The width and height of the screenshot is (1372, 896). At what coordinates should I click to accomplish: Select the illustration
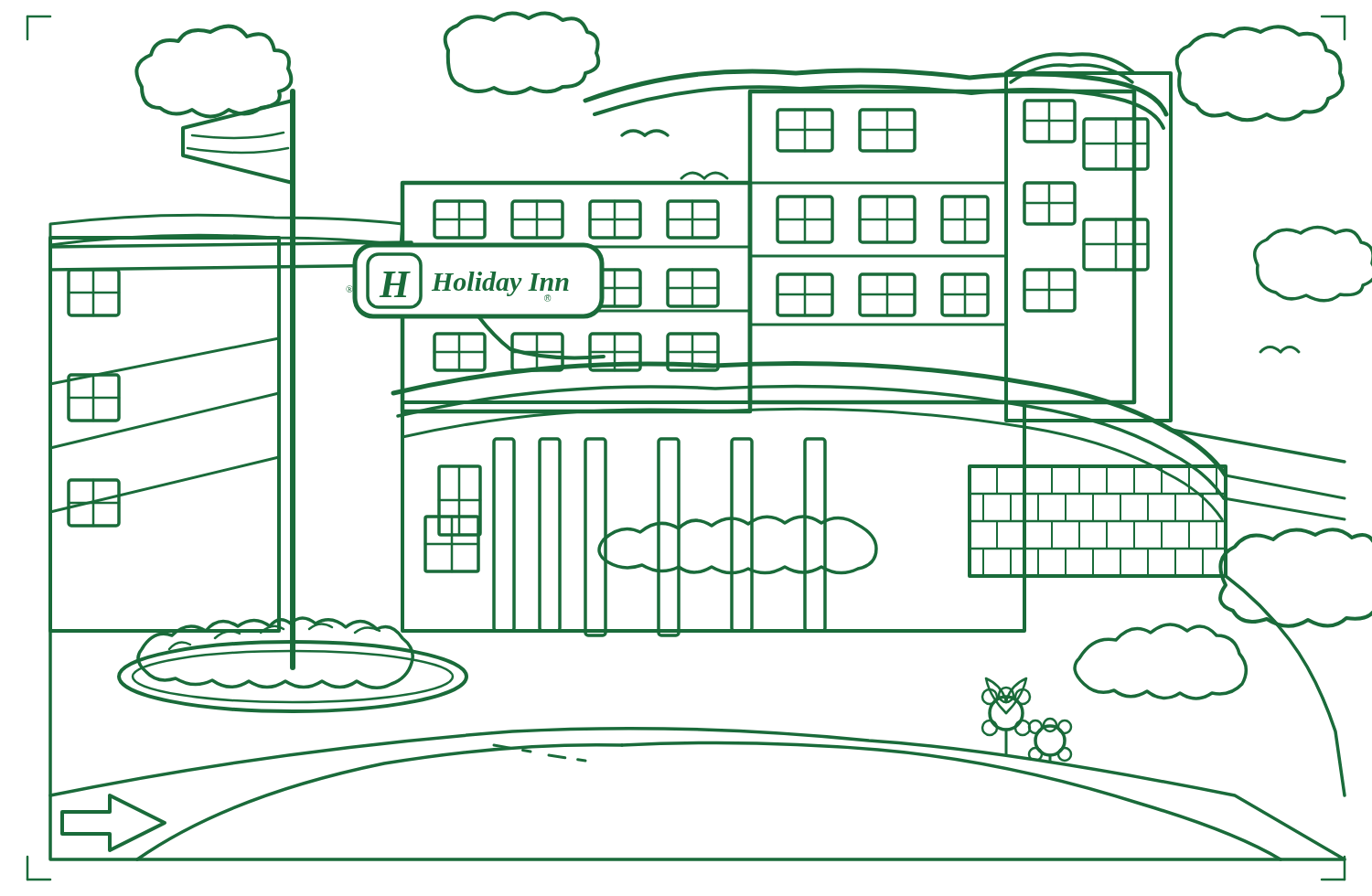pos(686,448)
